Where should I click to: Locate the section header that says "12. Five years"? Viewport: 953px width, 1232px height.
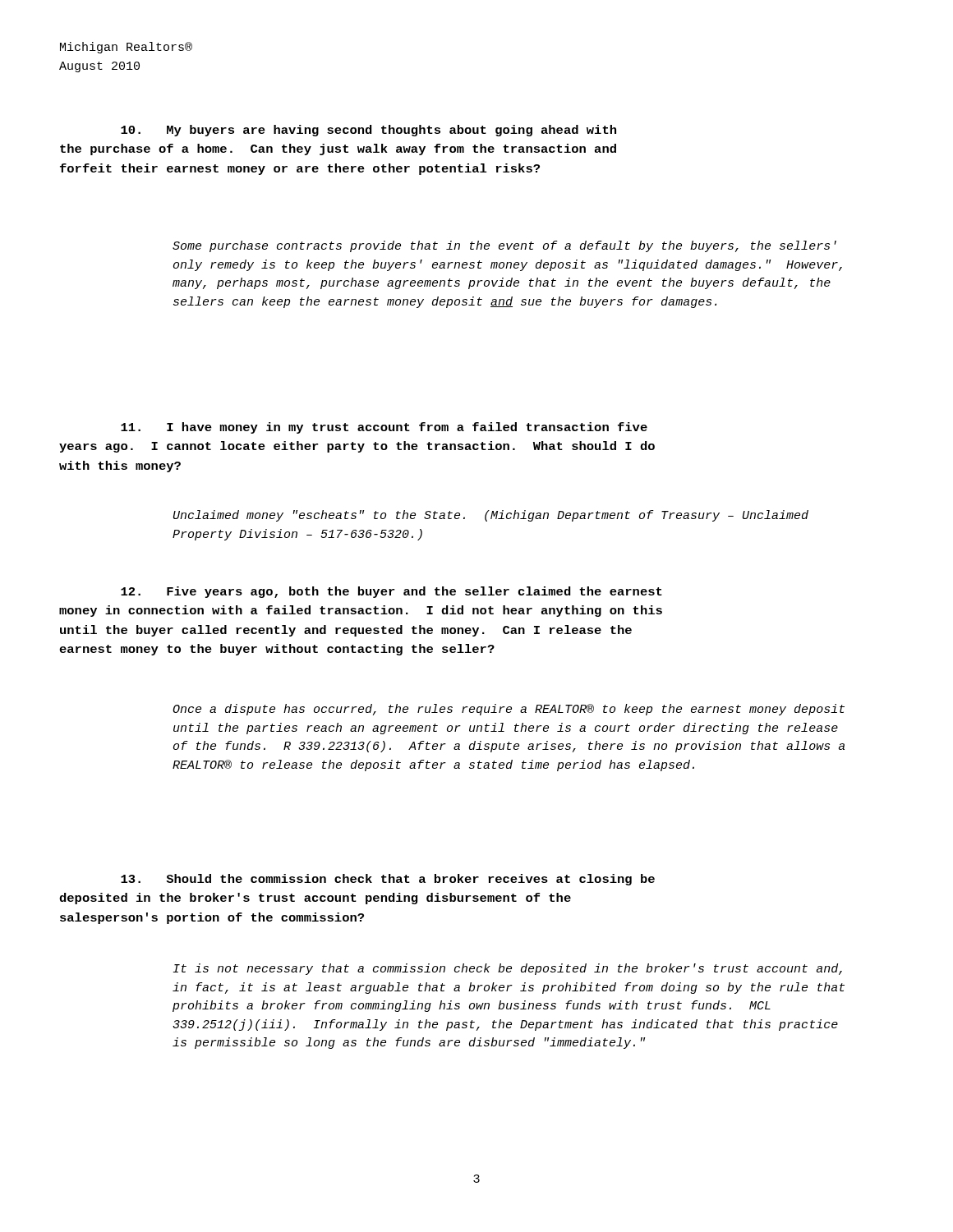point(361,621)
